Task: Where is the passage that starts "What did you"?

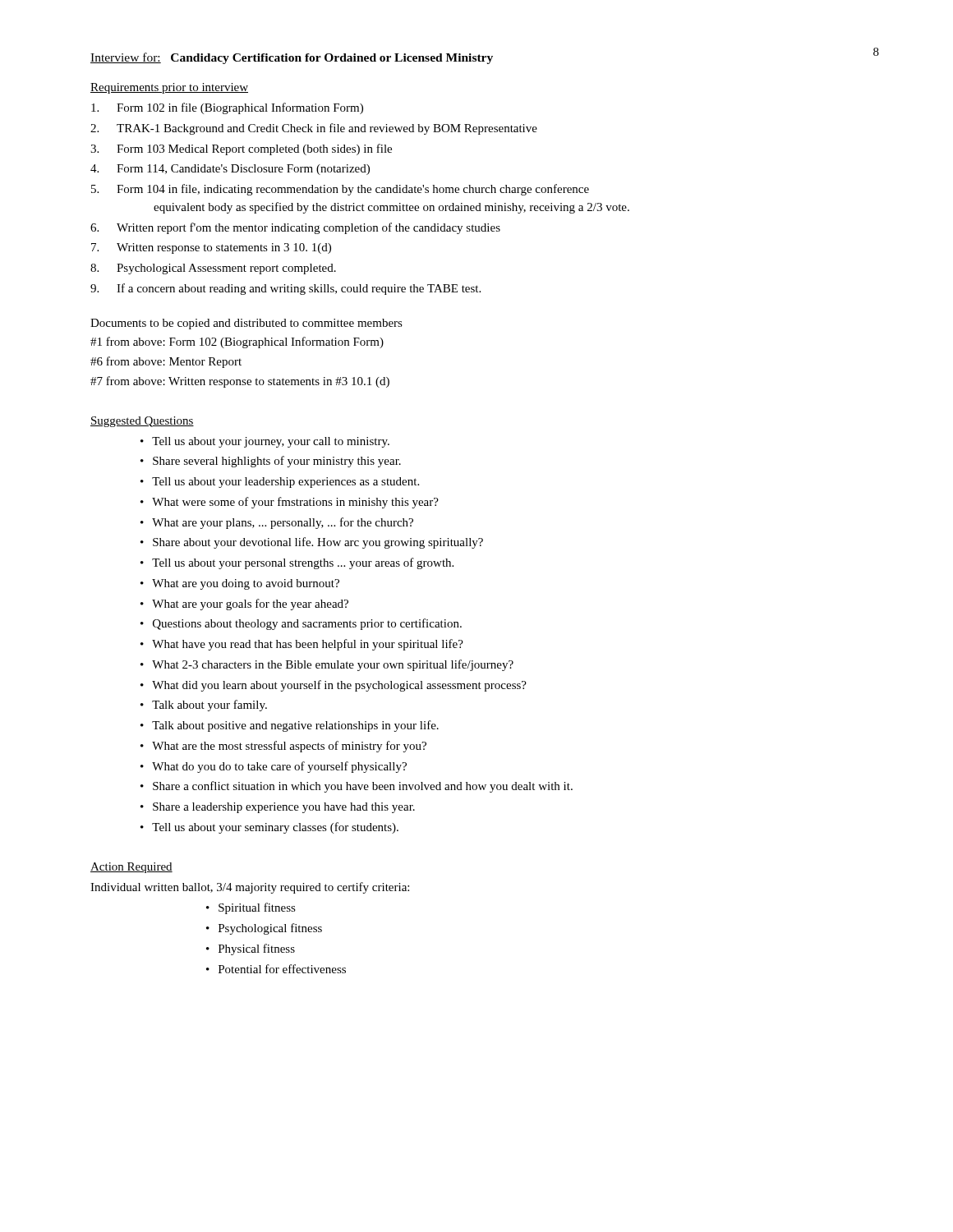Action: tap(509, 685)
